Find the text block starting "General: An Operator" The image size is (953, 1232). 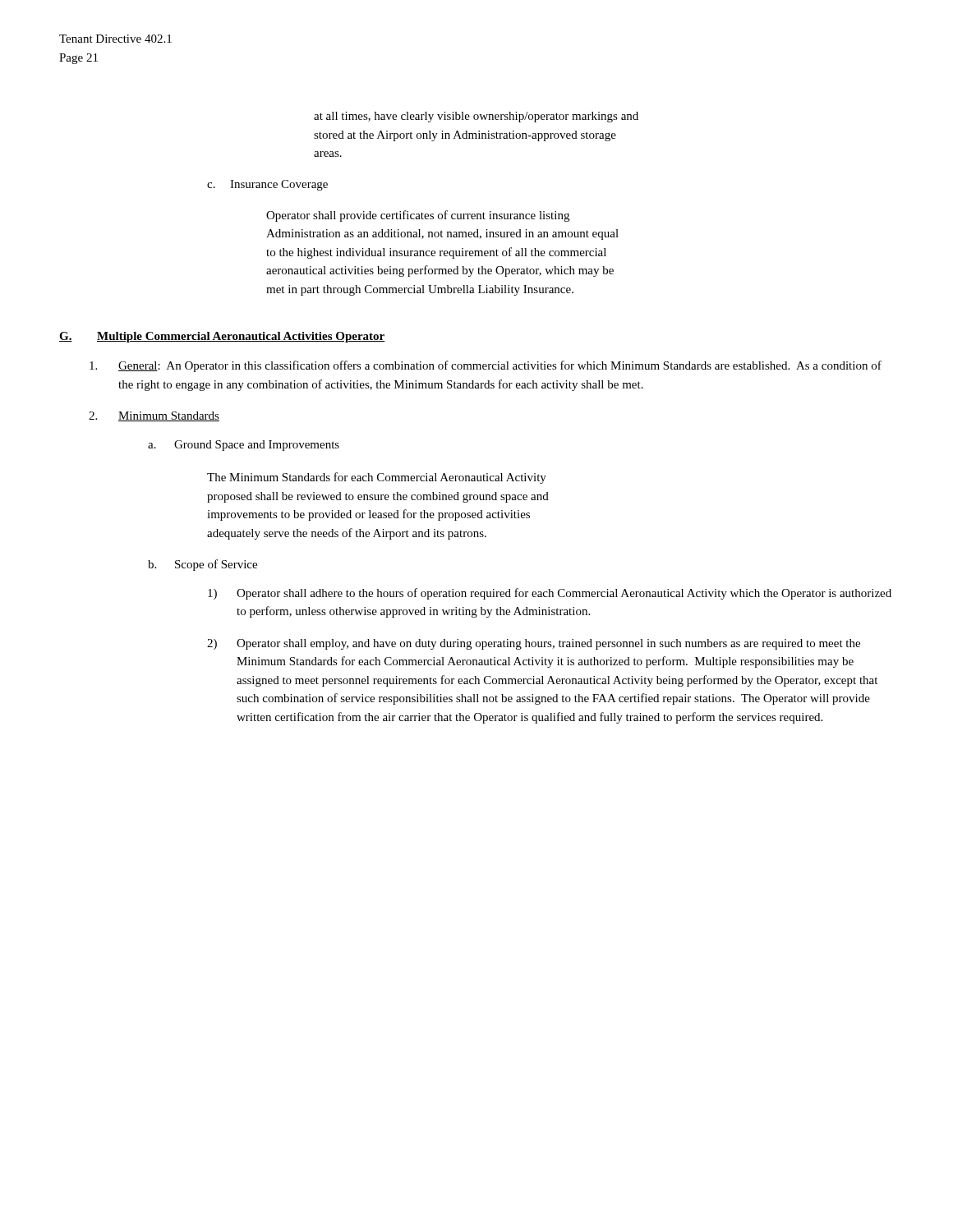coord(491,375)
